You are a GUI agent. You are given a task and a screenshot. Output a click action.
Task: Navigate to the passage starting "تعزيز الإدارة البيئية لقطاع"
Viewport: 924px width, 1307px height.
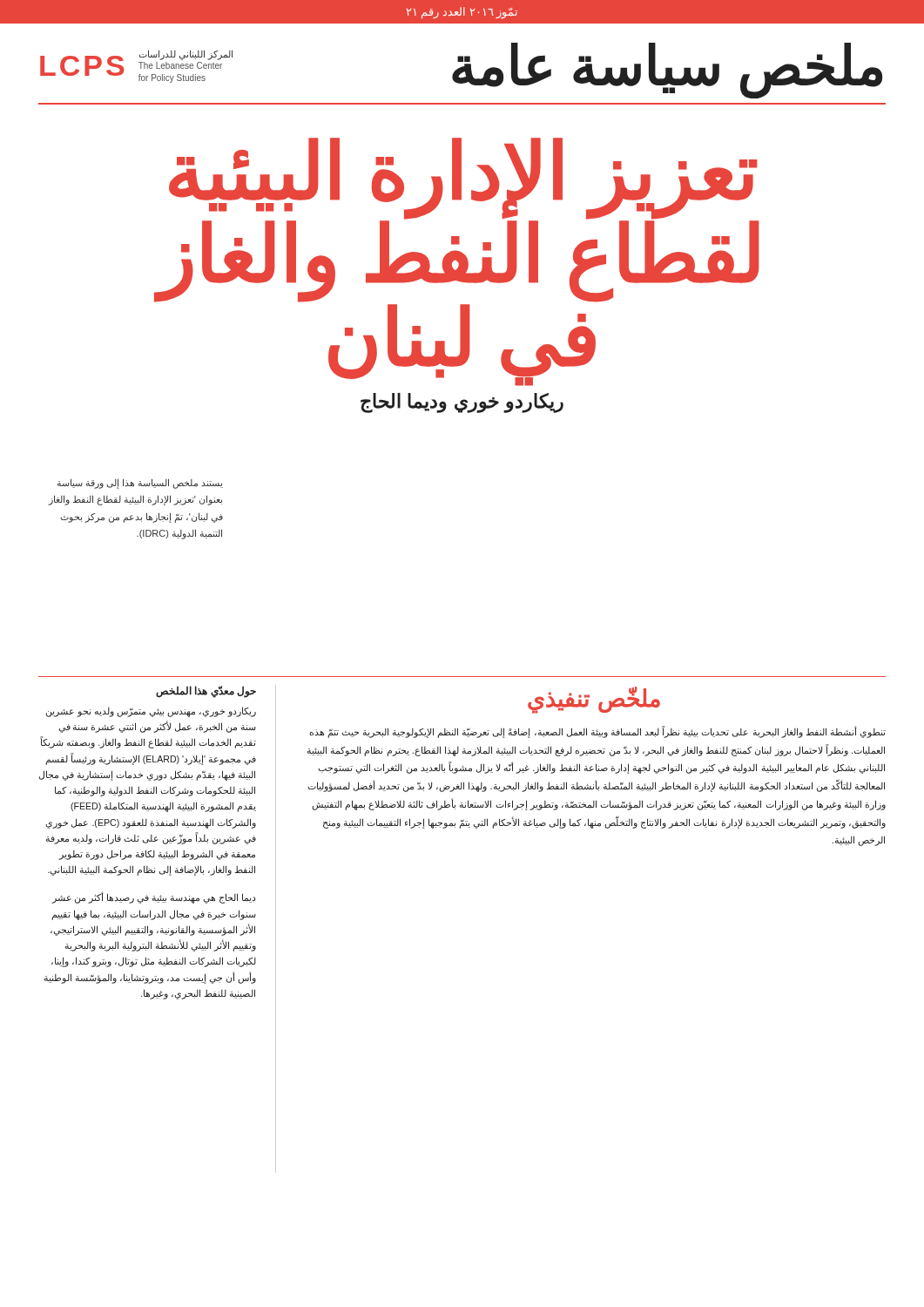462,254
